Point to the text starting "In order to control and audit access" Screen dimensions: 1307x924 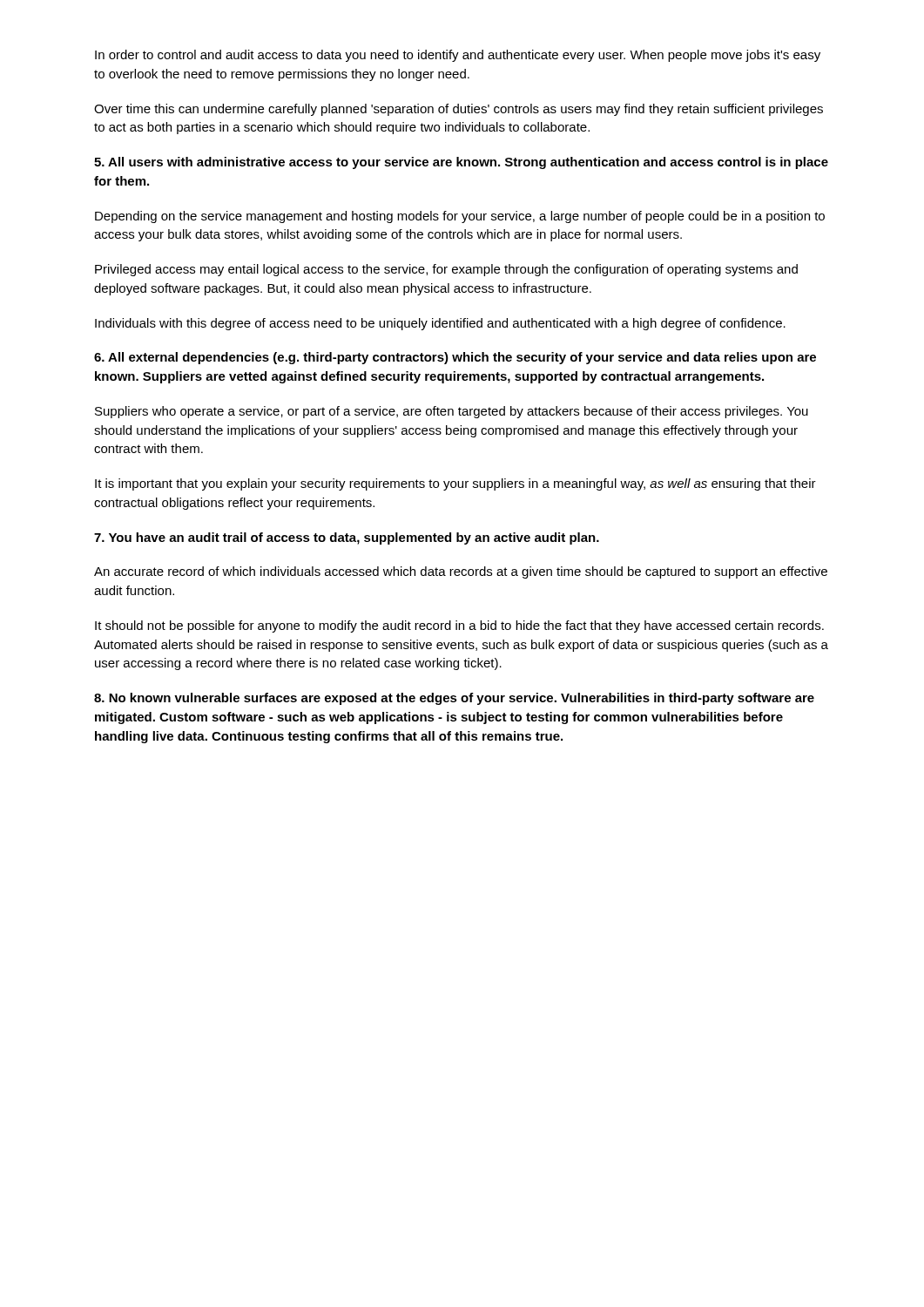pyautogui.click(x=457, y=64)
